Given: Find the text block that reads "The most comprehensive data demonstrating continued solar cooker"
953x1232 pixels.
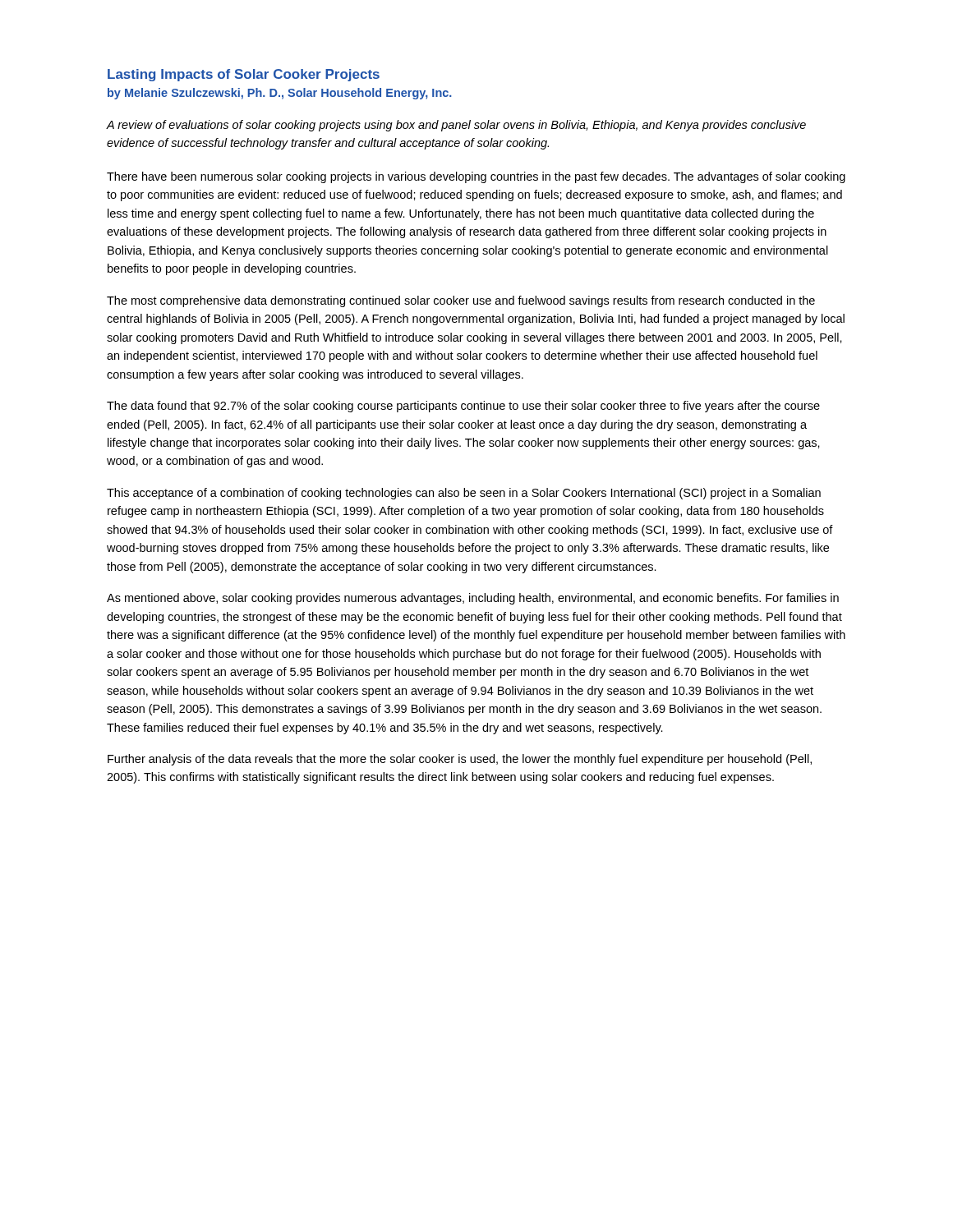Looking at the screenshot, I should (x=476, y=337).
